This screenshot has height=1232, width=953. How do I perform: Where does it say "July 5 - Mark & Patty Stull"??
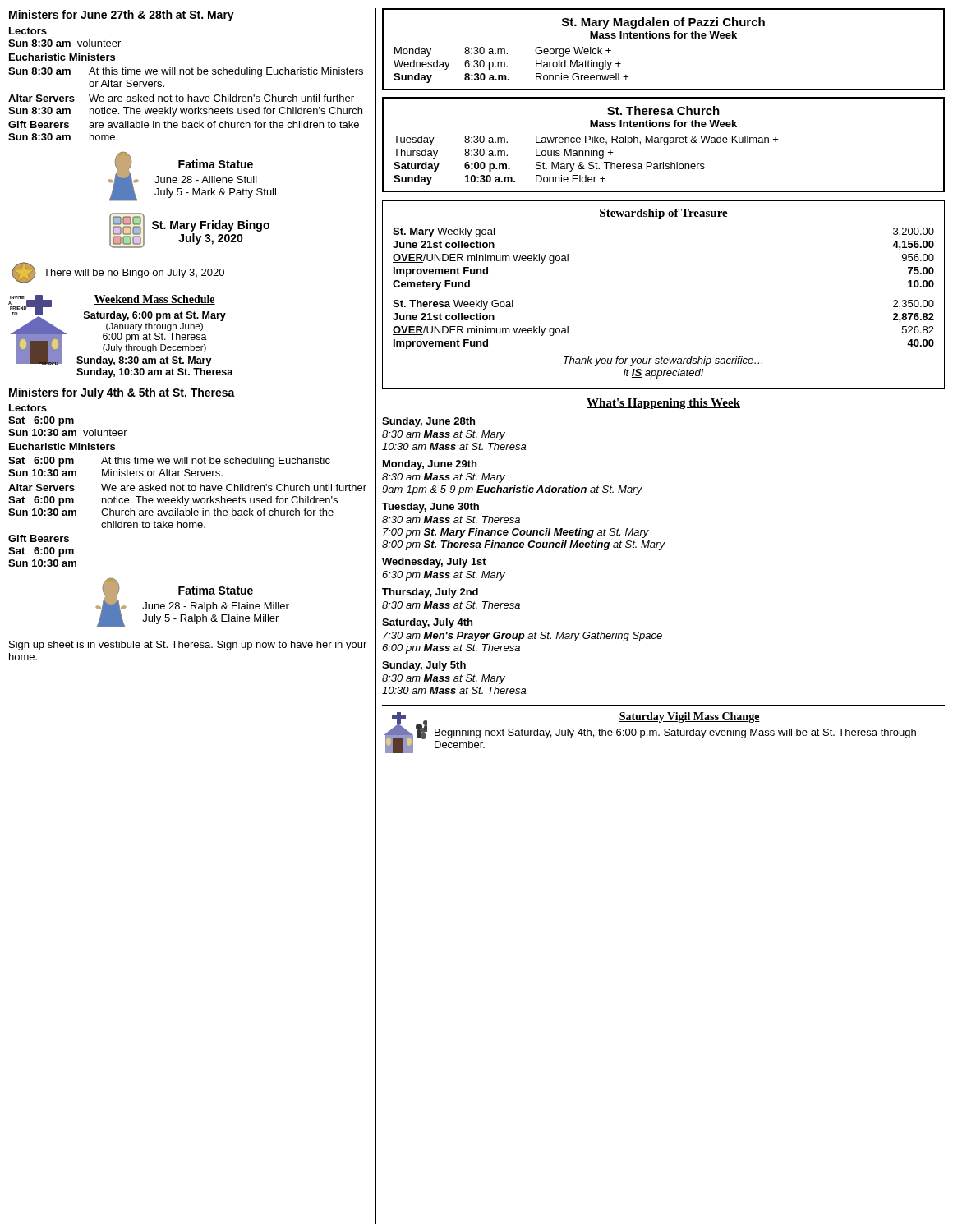216,191
